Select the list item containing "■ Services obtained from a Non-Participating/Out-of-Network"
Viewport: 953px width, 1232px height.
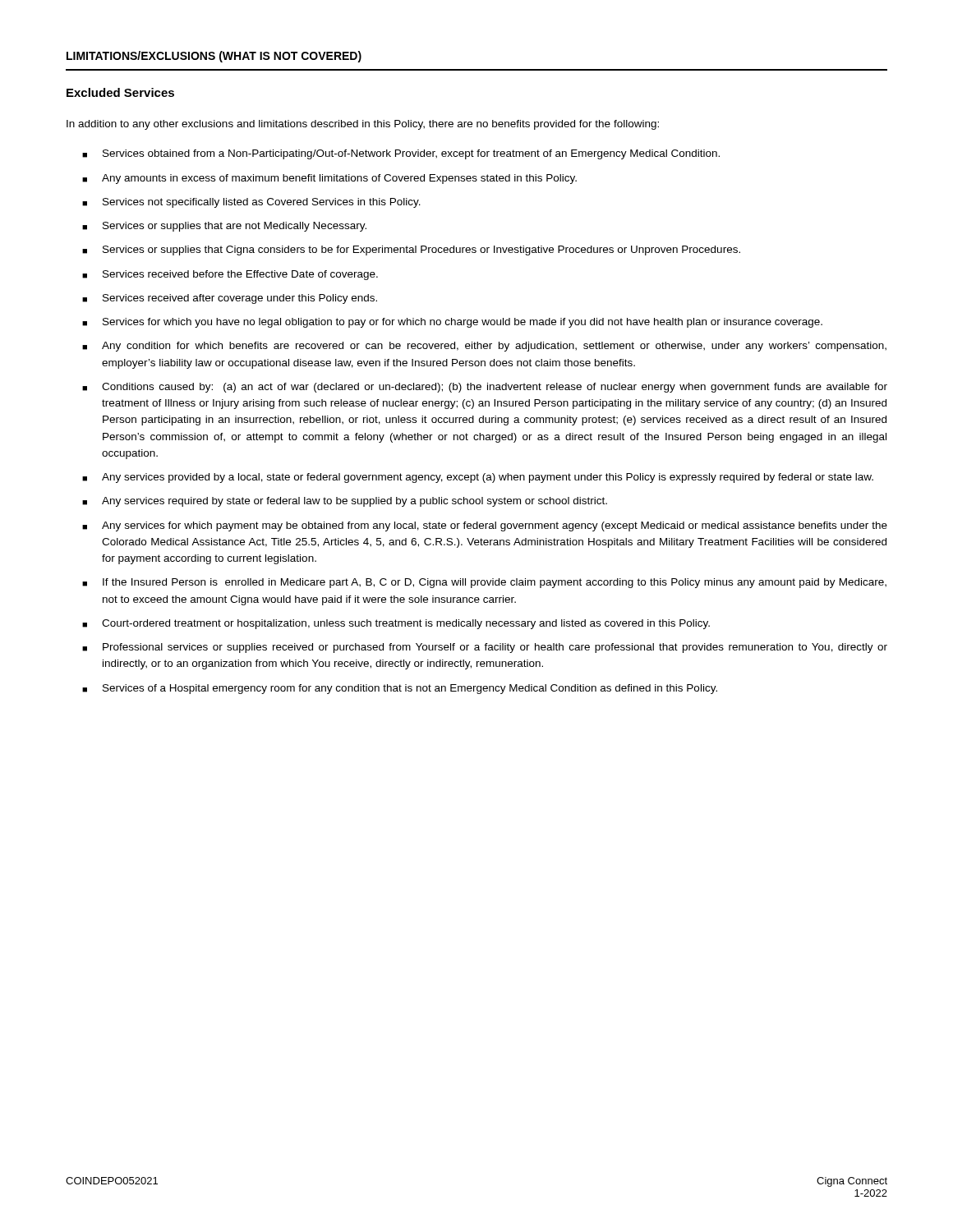click(x=485, y=154)
